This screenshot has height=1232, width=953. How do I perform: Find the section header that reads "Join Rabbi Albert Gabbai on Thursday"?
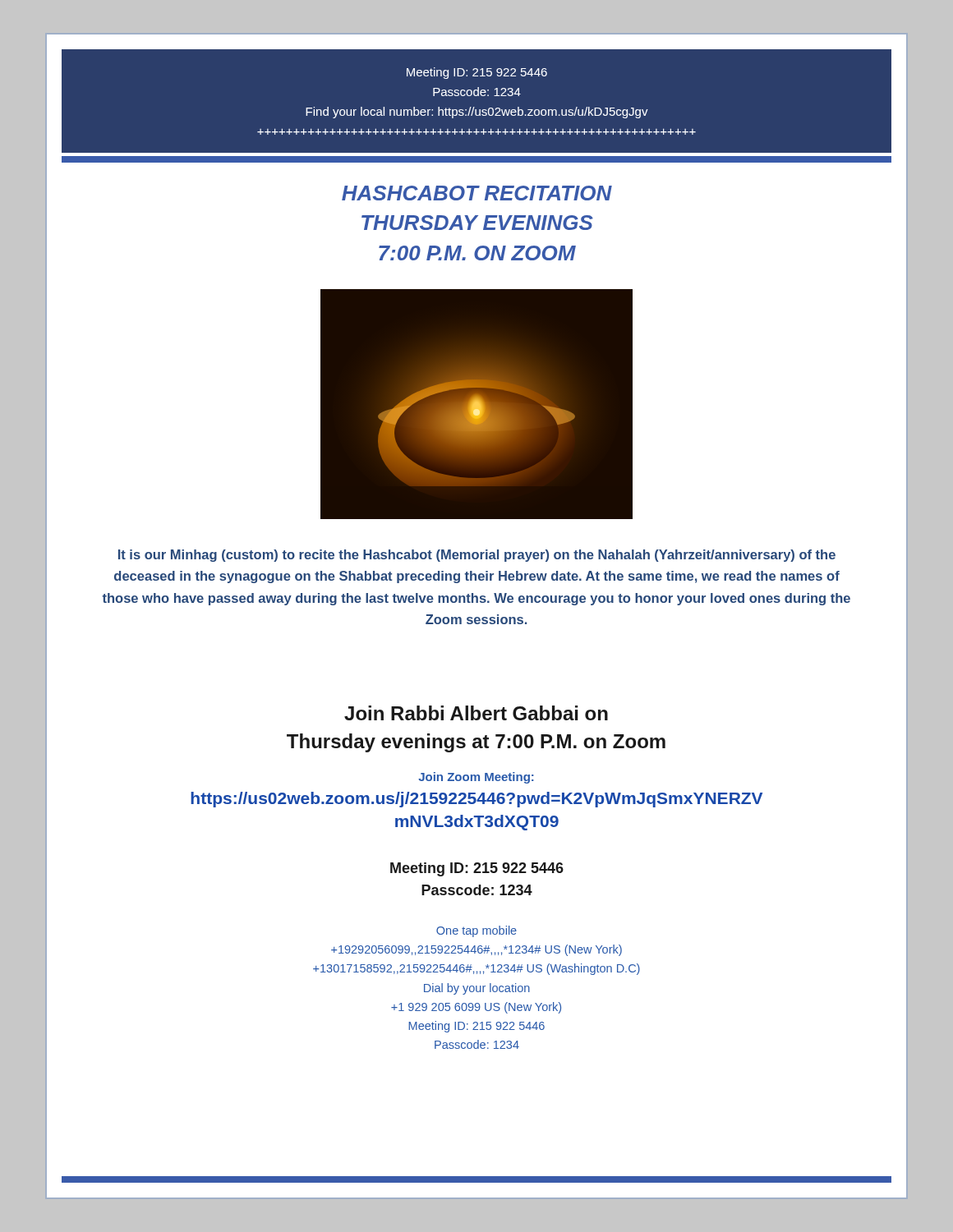[x=476, y=727]
